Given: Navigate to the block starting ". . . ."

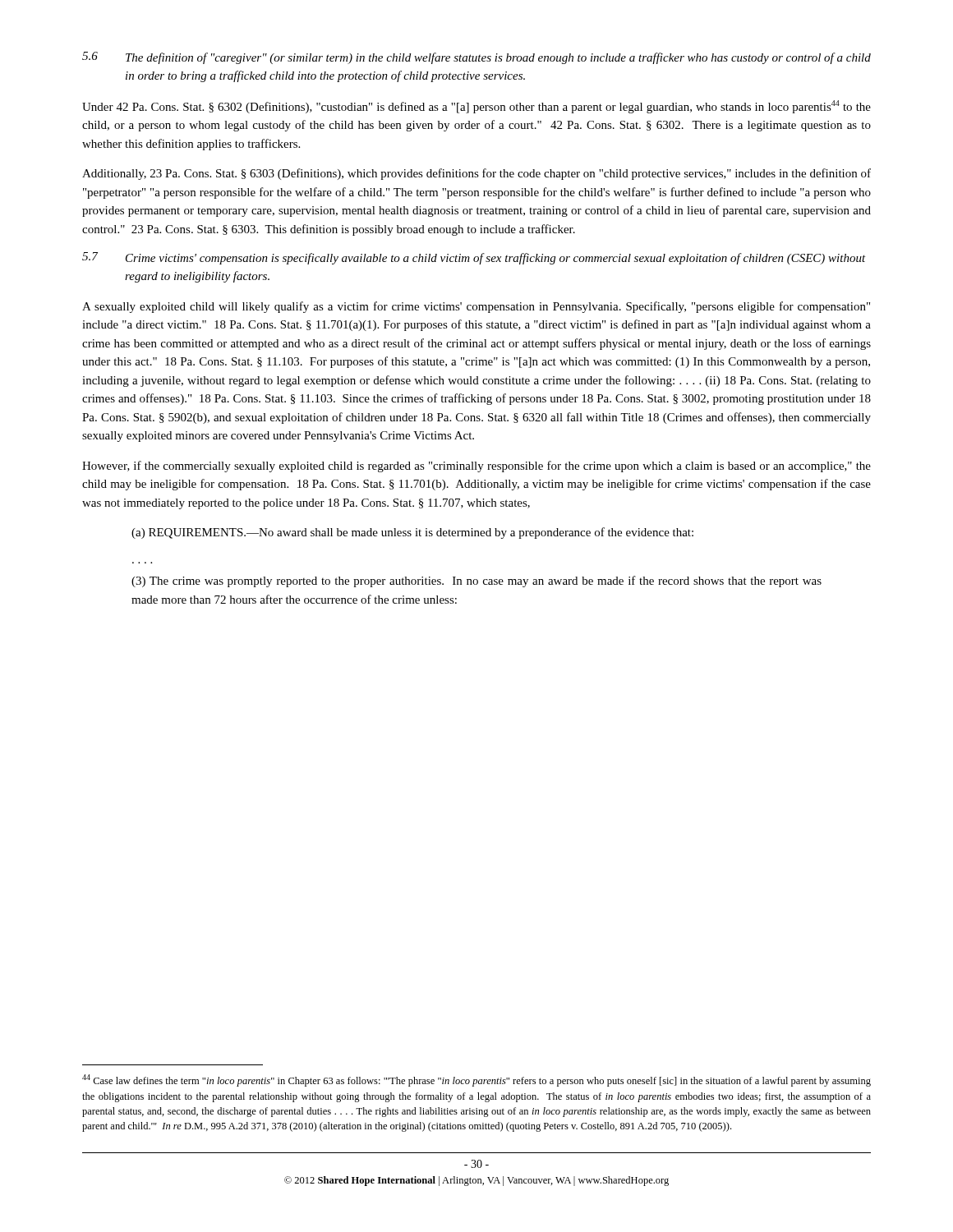Looking at the screenshot, I should point(142,559).
